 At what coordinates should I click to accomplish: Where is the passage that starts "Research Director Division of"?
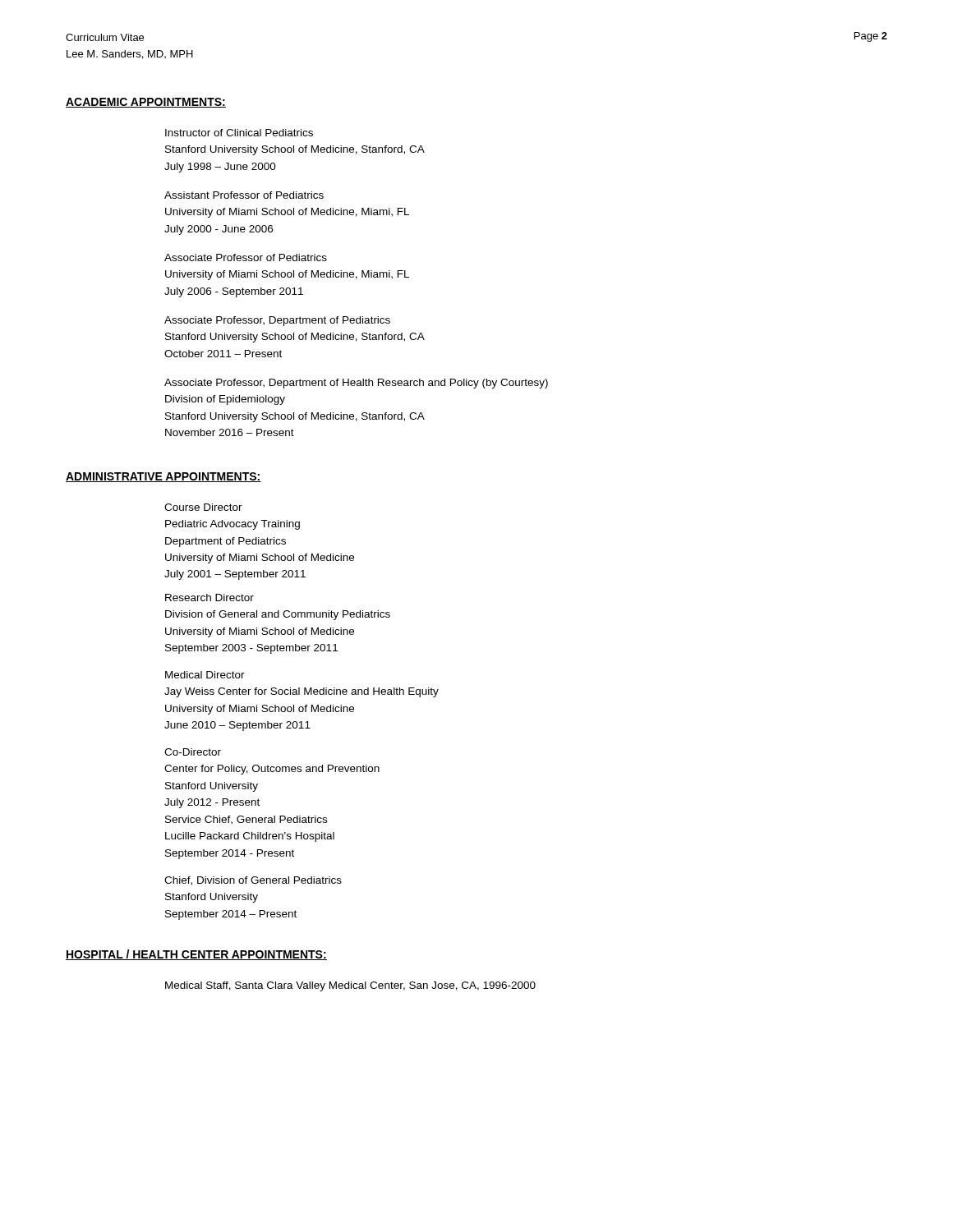[277, 622]
